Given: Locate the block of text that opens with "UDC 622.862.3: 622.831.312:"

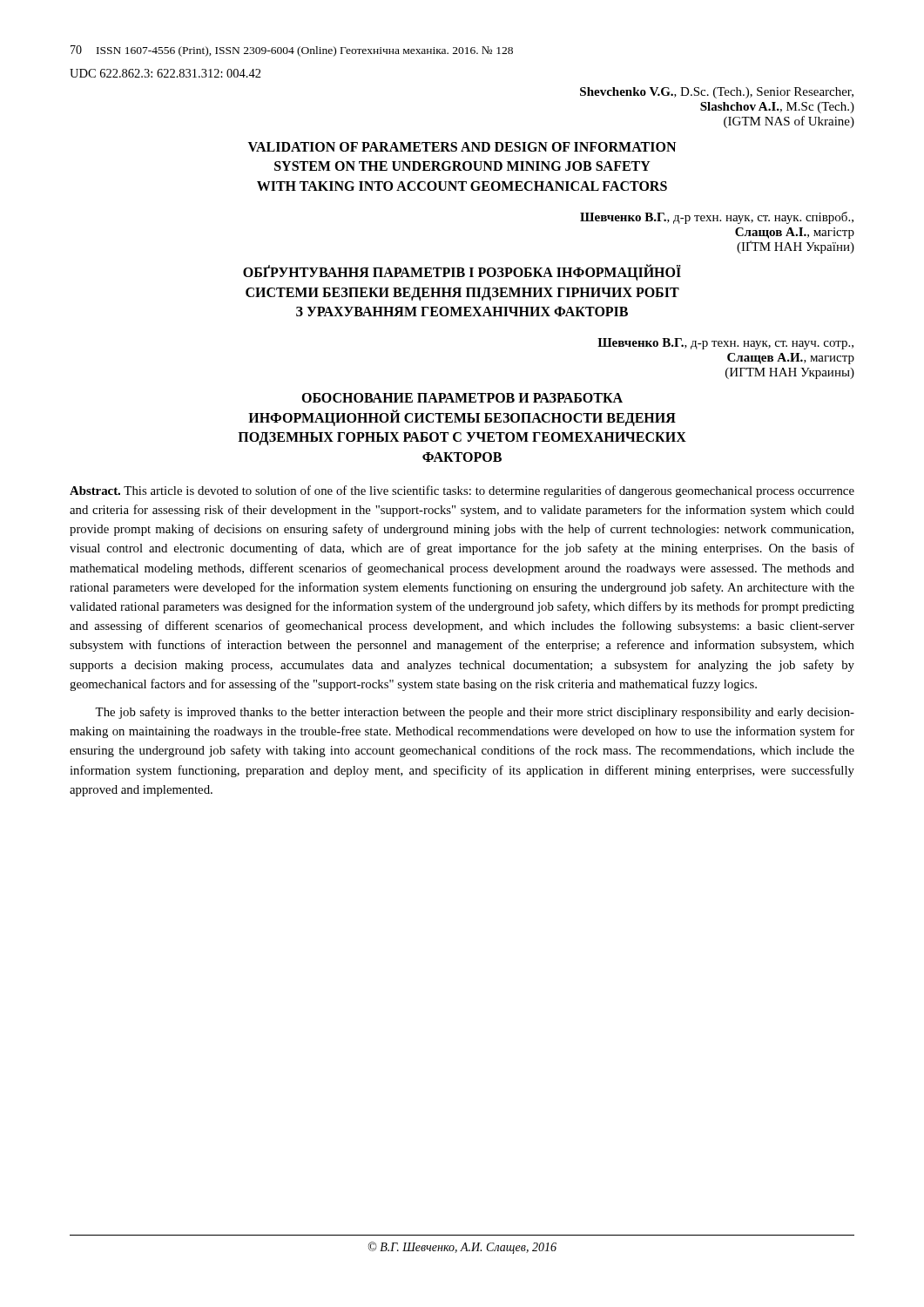Looking at the screenshot, I should point(165,73).
